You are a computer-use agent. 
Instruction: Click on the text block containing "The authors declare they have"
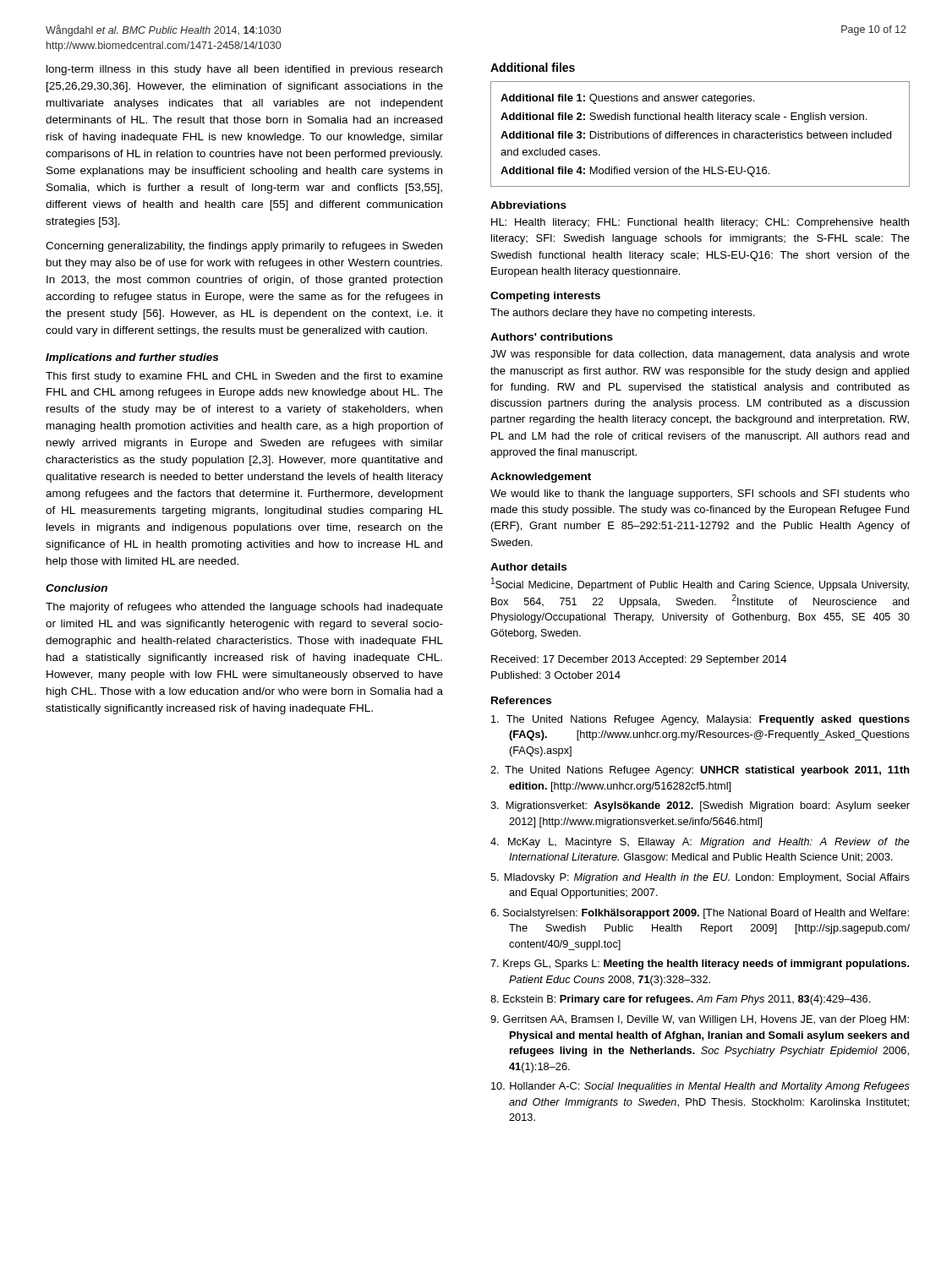click(700, 313)
